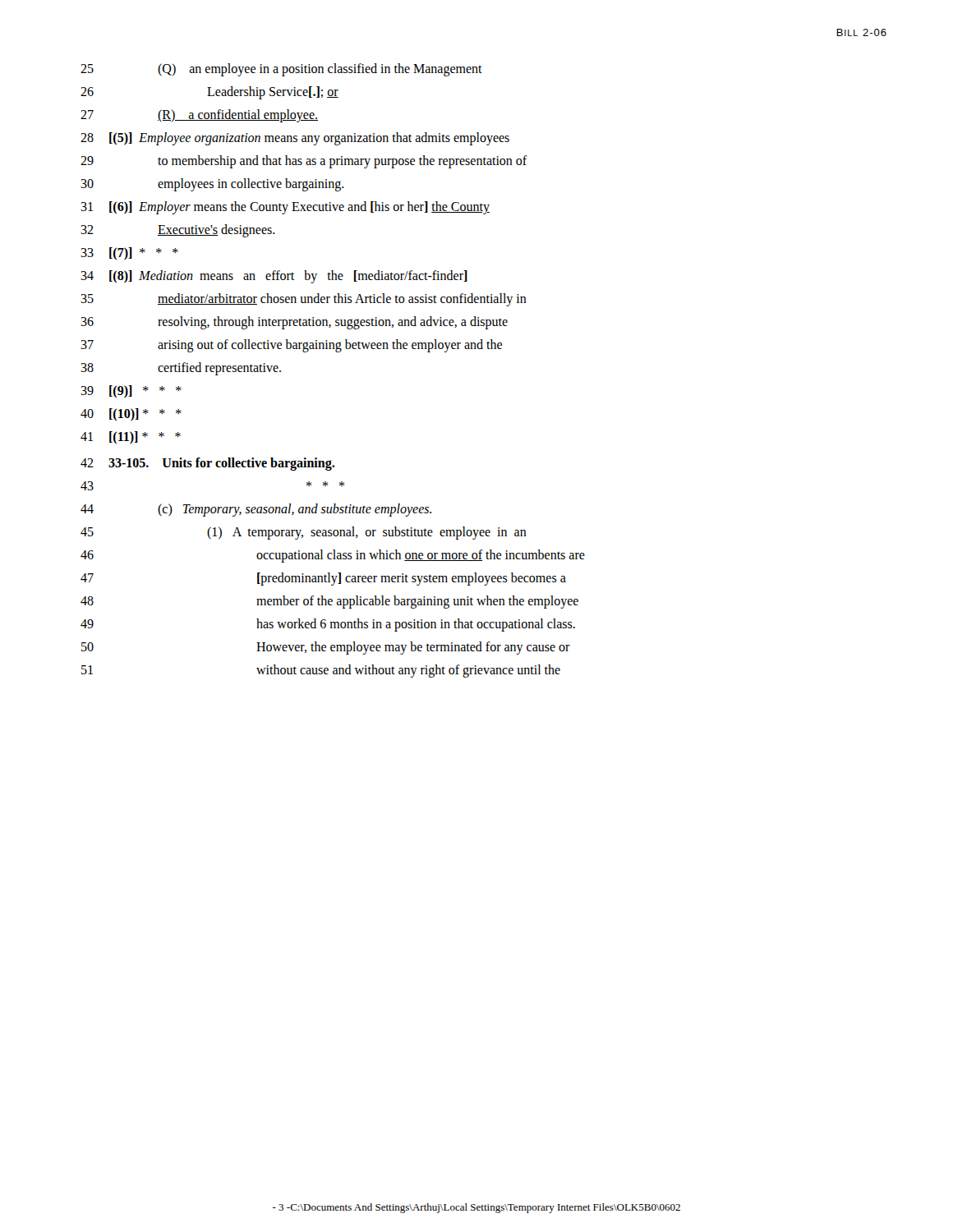Click on the list item with the text "50 However, the employee may be terminated"

[x=476, y=647]
